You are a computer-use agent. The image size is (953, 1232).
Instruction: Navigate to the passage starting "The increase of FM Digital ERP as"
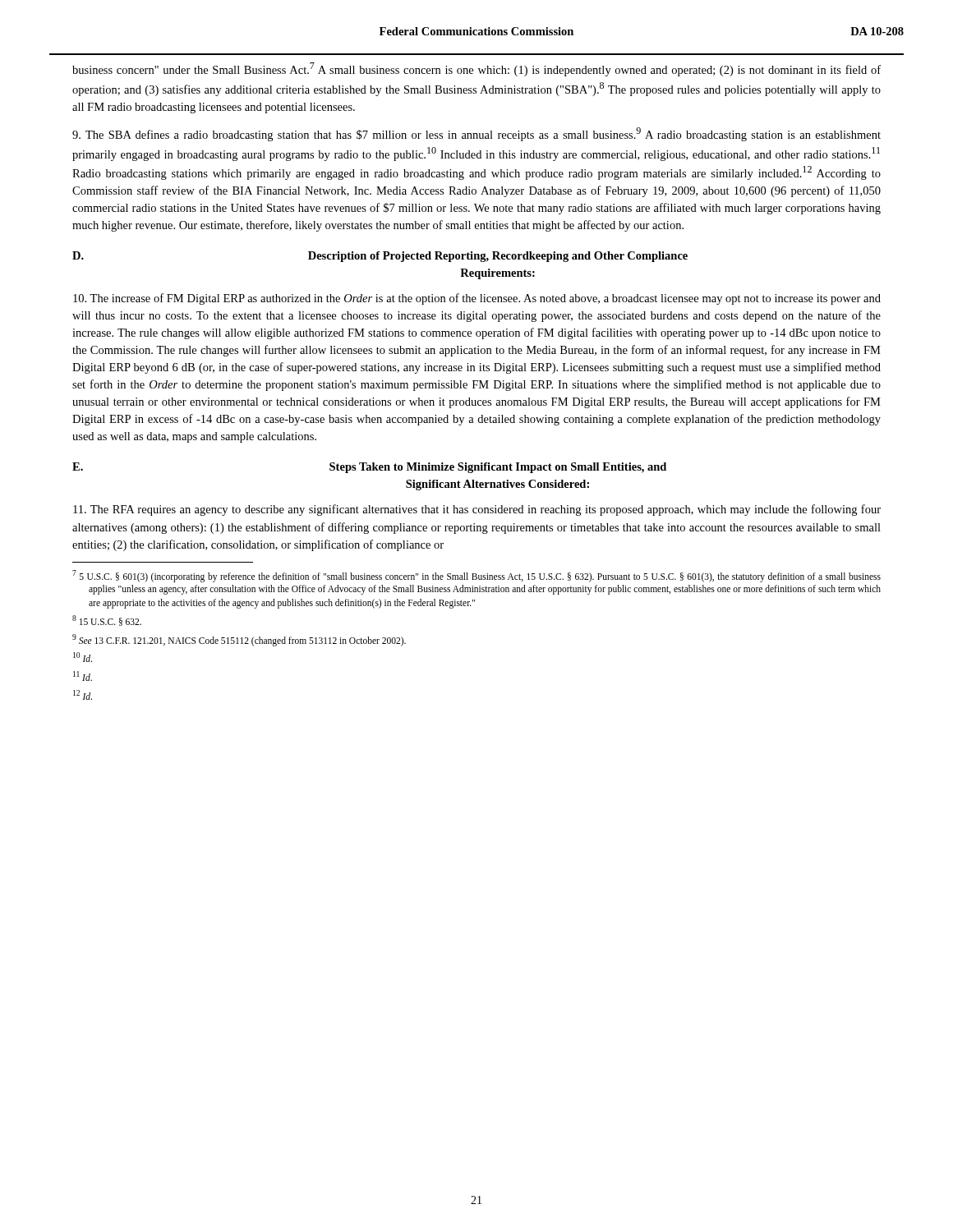point(476,368)
